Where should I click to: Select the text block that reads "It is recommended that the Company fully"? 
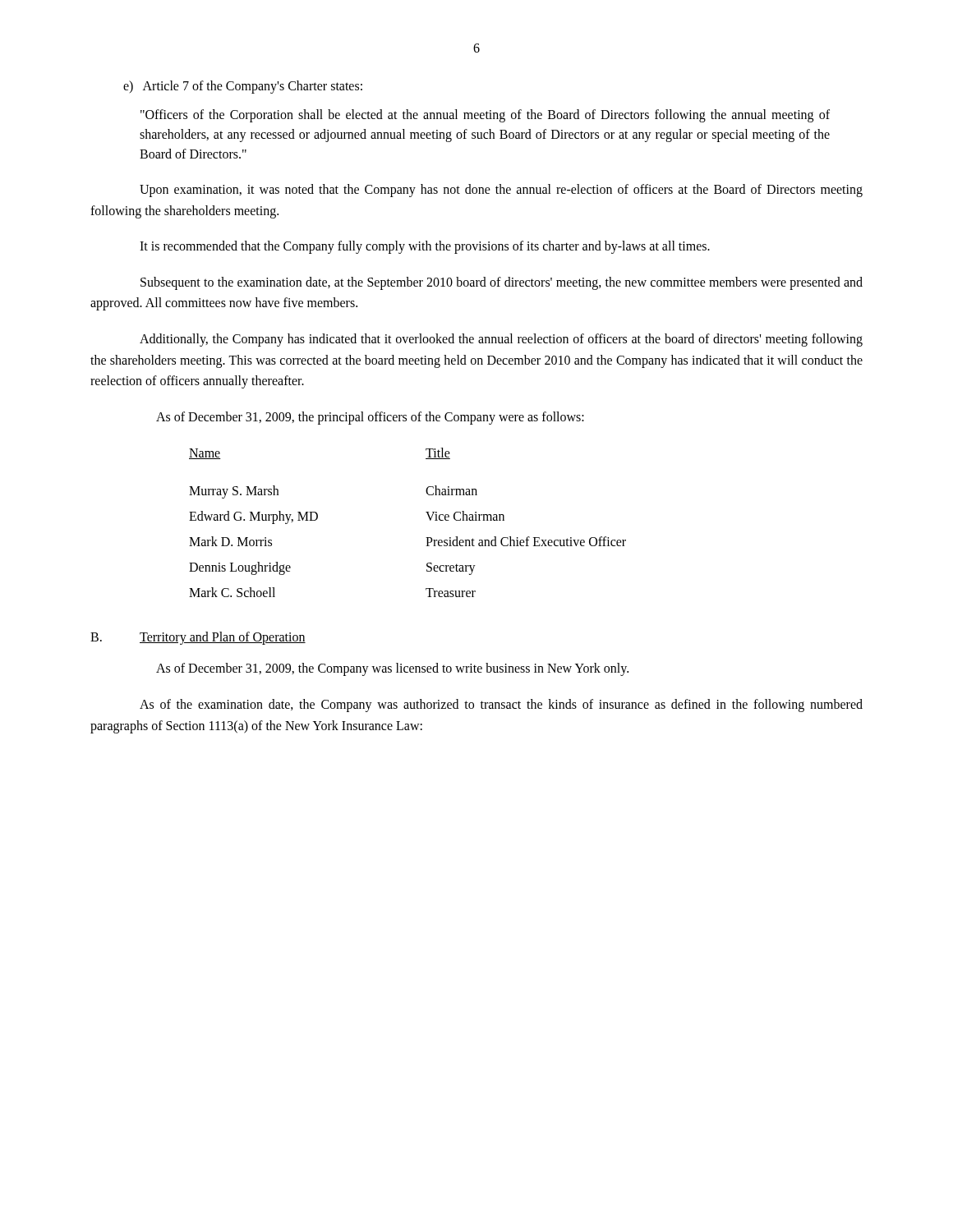(x=425, y=246)
